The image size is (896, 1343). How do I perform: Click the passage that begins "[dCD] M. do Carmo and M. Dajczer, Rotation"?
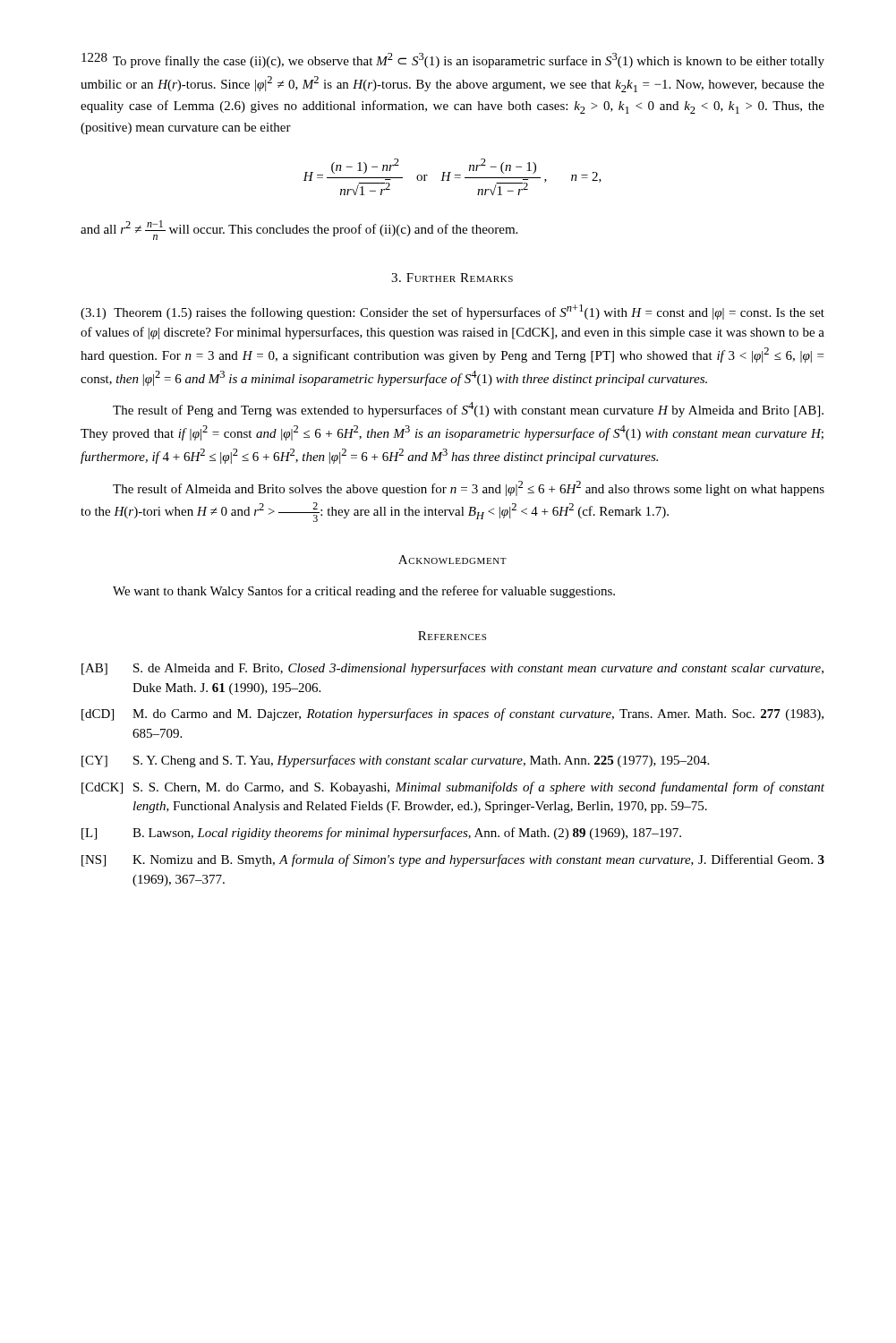452,724
